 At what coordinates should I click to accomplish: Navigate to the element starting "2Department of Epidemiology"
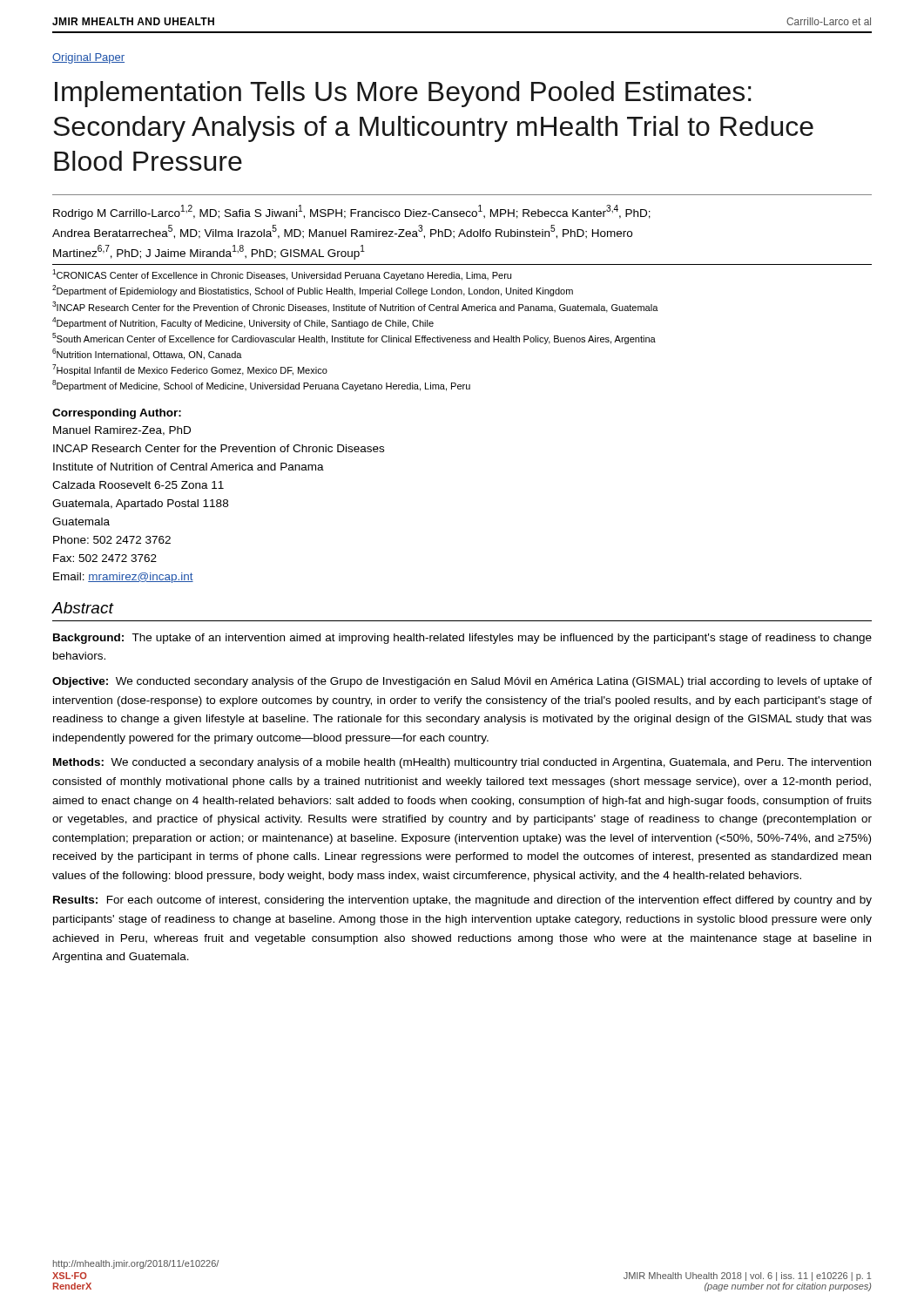point(313,290)
